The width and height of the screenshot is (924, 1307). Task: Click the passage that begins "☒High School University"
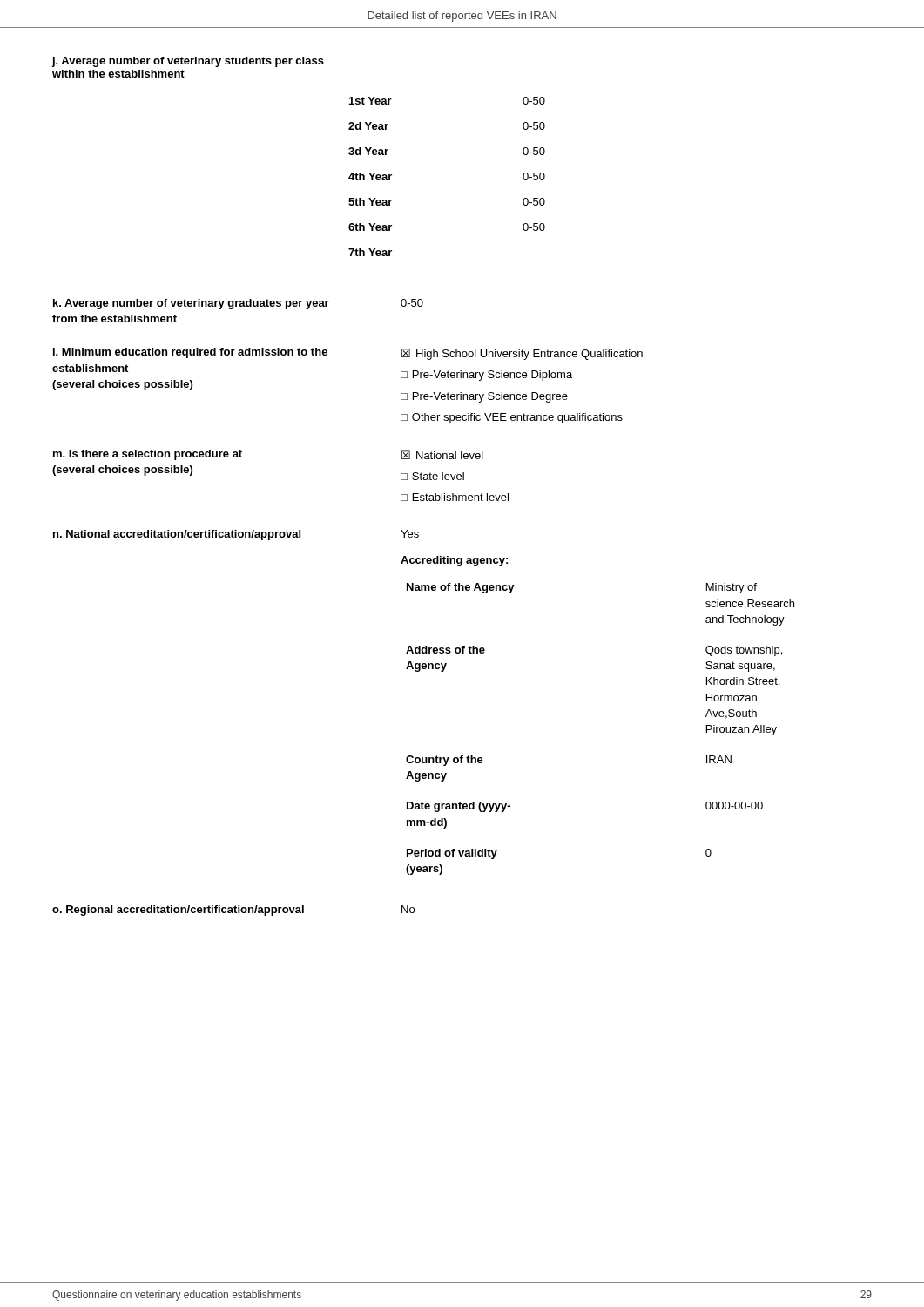point(522,386)
